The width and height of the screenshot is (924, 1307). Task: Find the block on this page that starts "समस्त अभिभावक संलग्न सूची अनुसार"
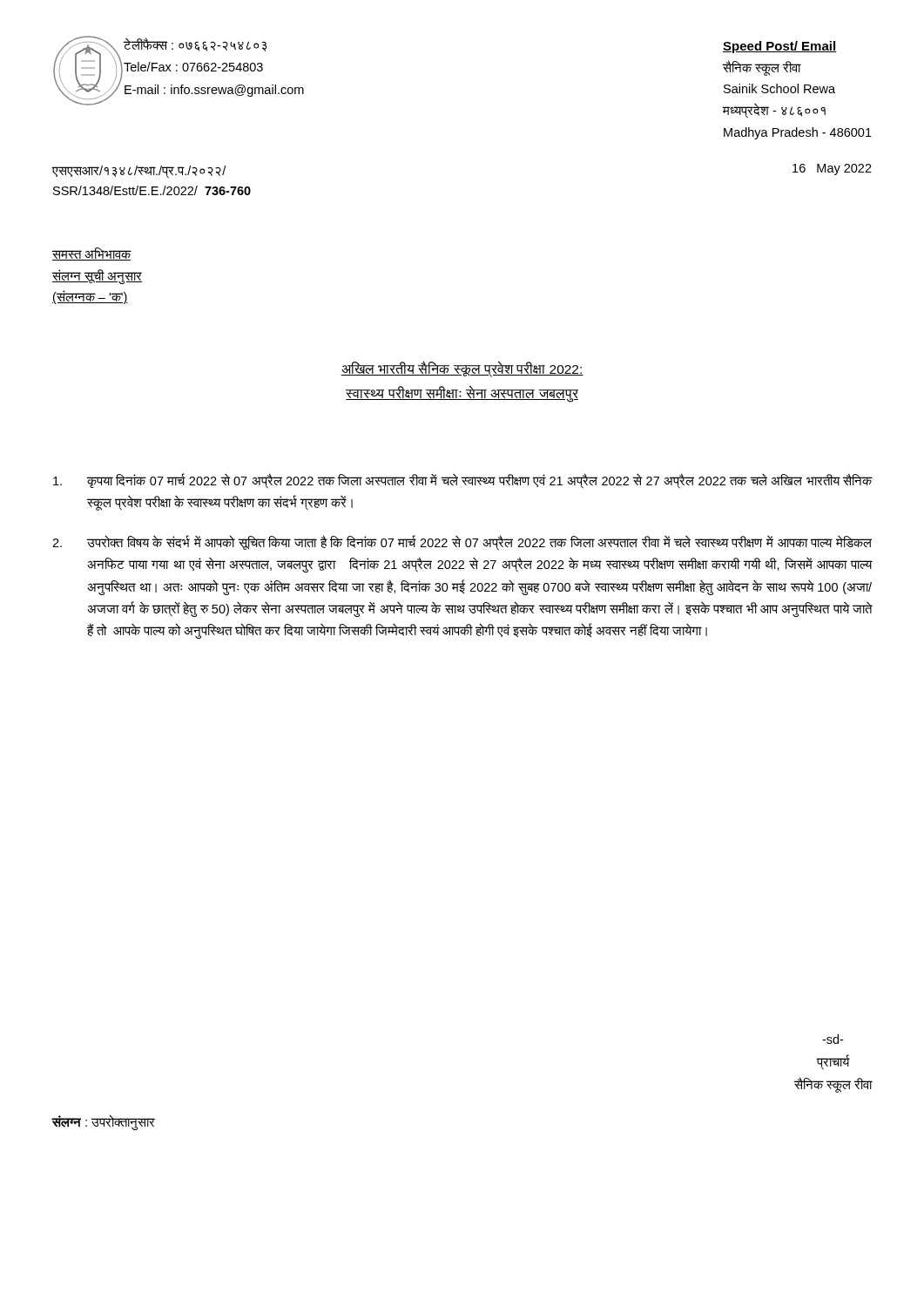click(x=97, y=276)
